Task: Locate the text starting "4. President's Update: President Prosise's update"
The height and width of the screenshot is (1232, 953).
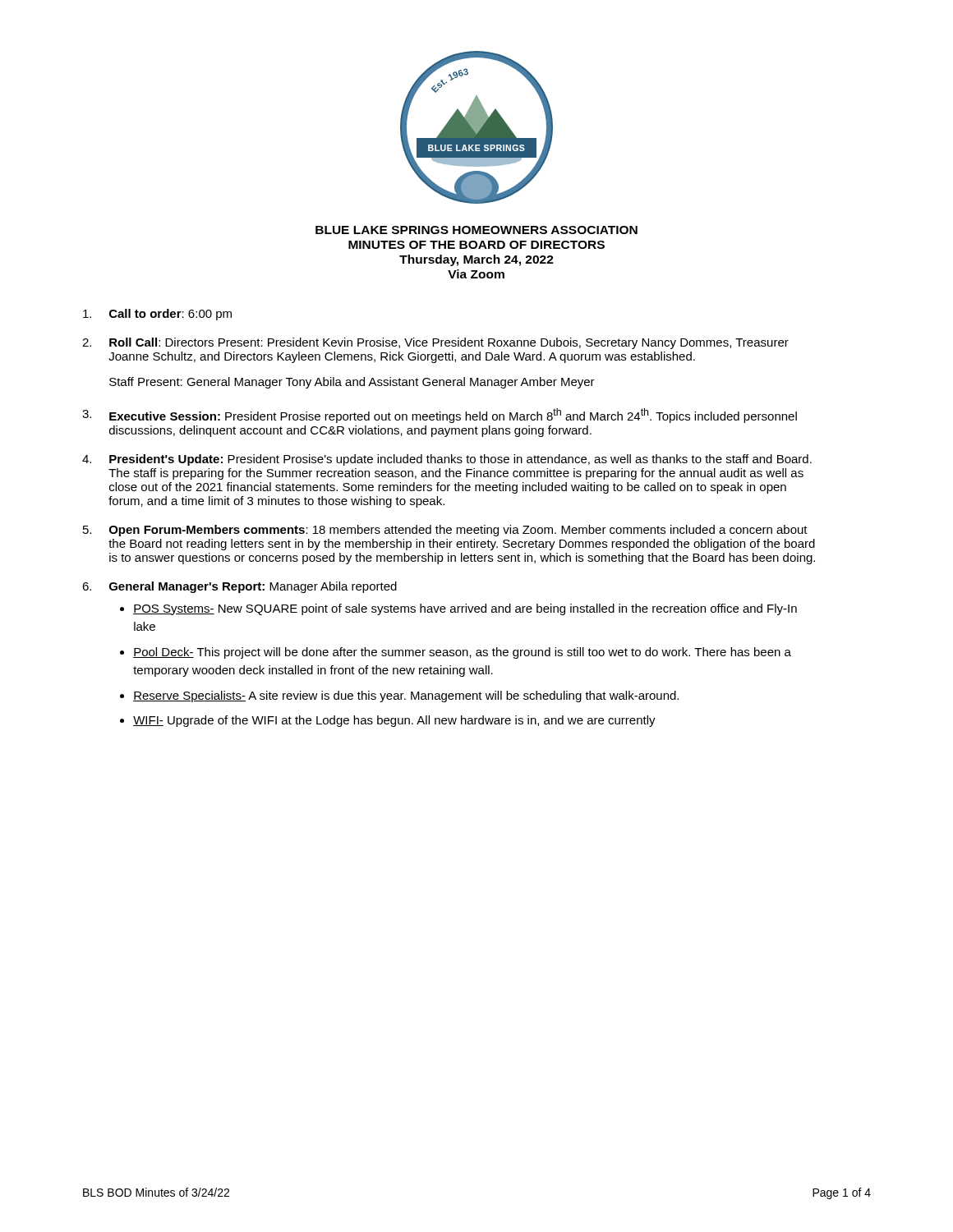Action: pyautogui.click(x=453, y=479)
